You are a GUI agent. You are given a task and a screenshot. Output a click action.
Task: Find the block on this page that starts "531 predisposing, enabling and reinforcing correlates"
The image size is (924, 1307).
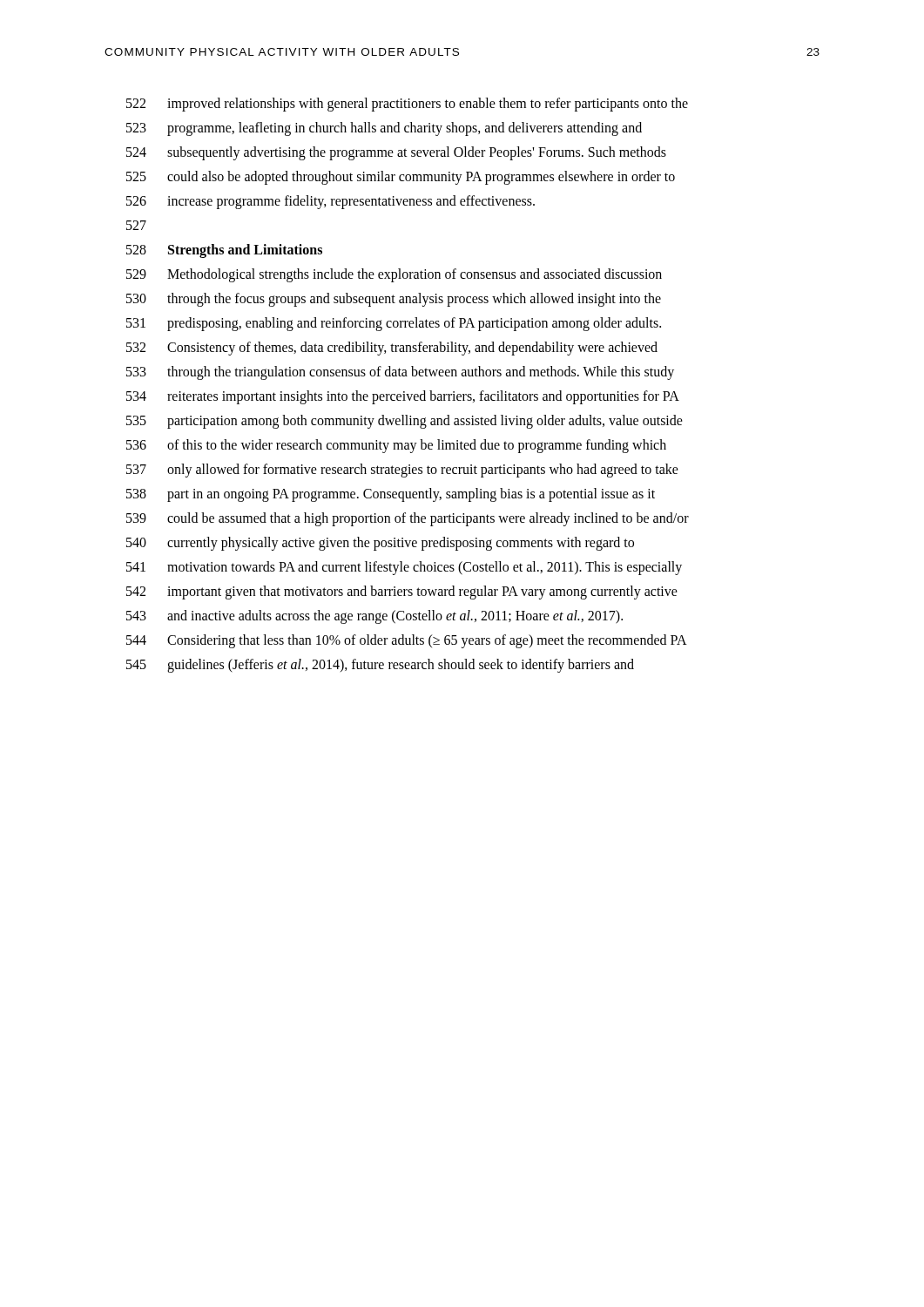(462, 323)
